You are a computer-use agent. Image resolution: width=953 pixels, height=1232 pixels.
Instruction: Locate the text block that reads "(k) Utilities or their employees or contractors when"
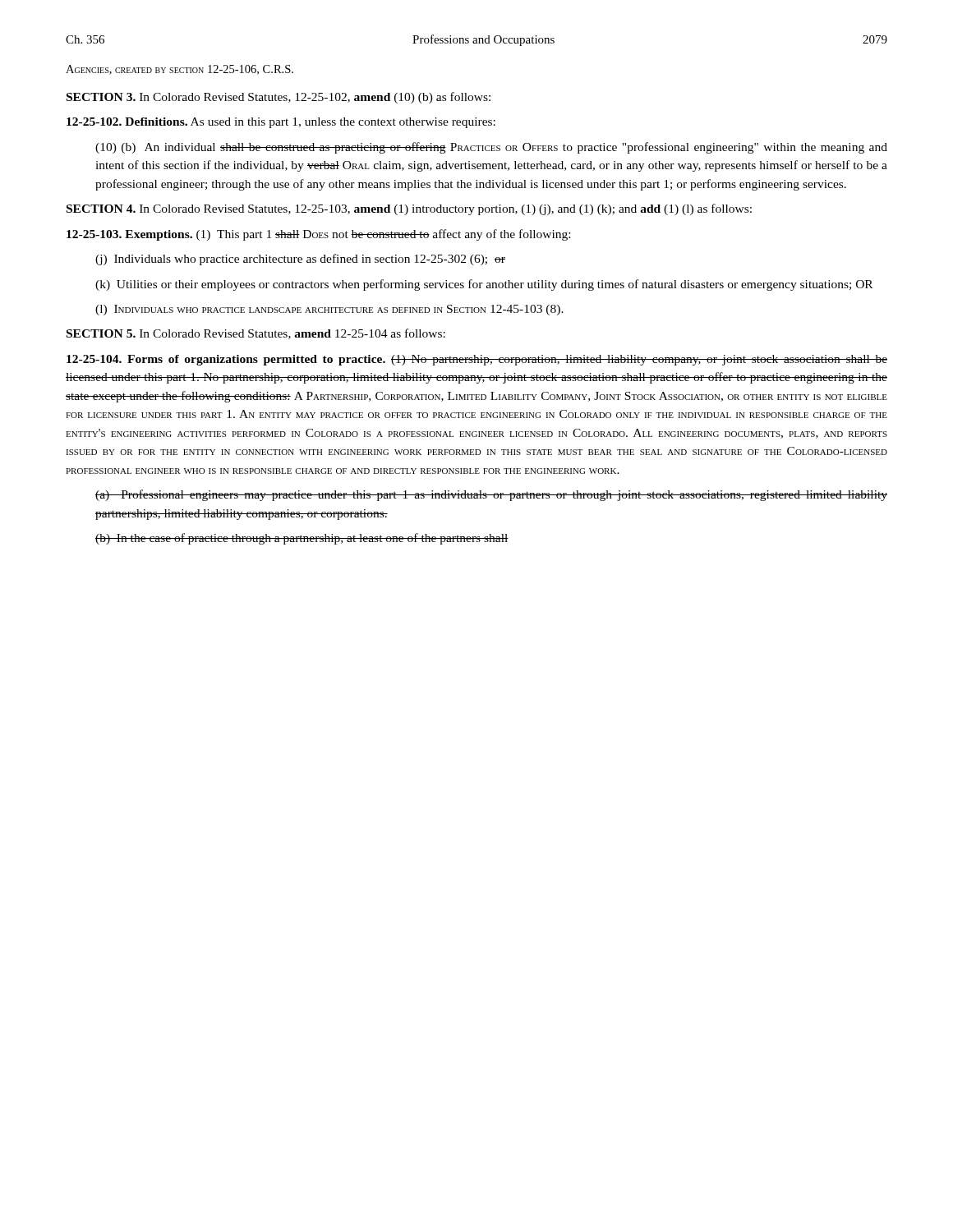484,283
